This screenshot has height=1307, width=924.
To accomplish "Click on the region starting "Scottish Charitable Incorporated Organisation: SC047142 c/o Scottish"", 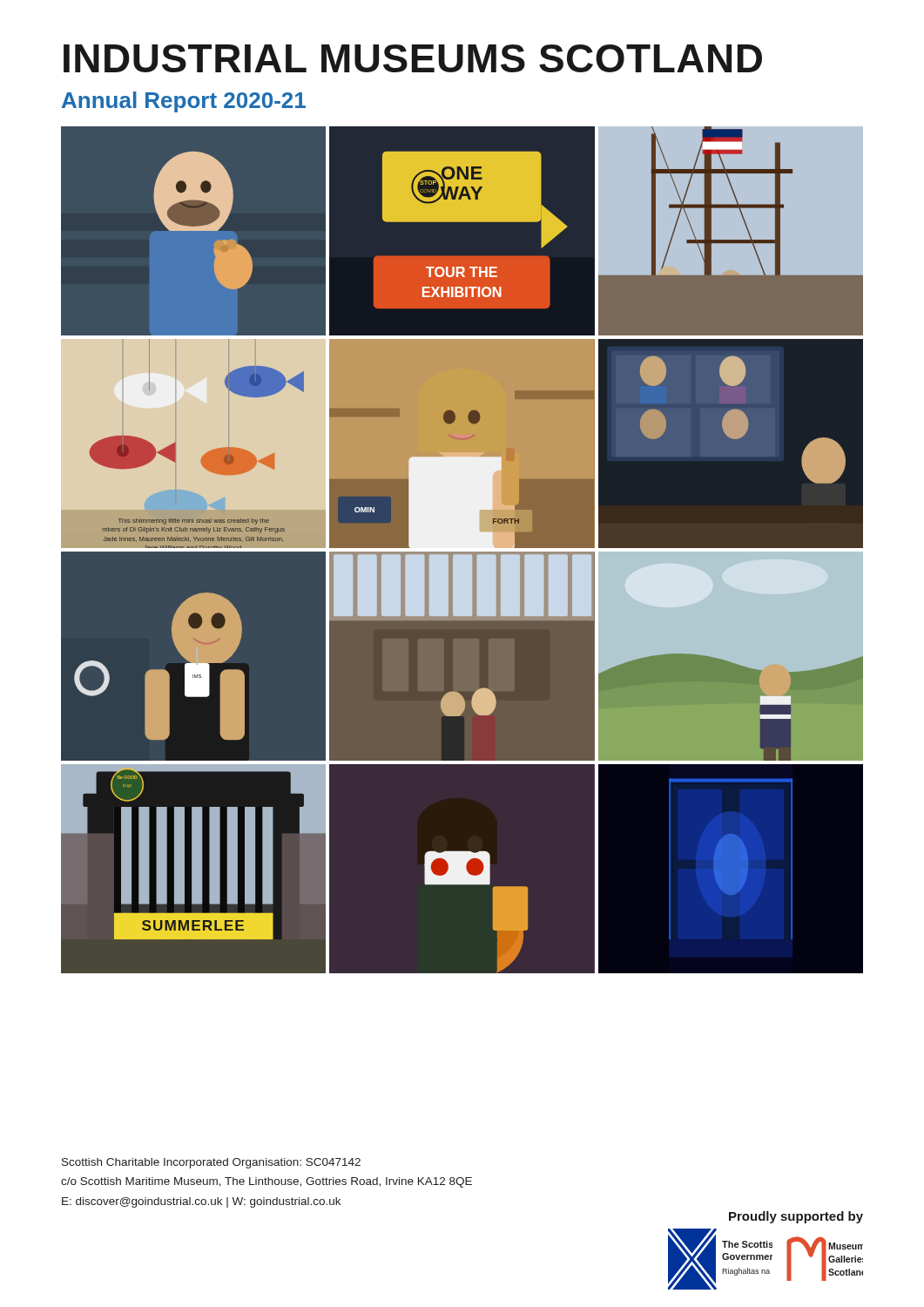I will point(310,1182).
